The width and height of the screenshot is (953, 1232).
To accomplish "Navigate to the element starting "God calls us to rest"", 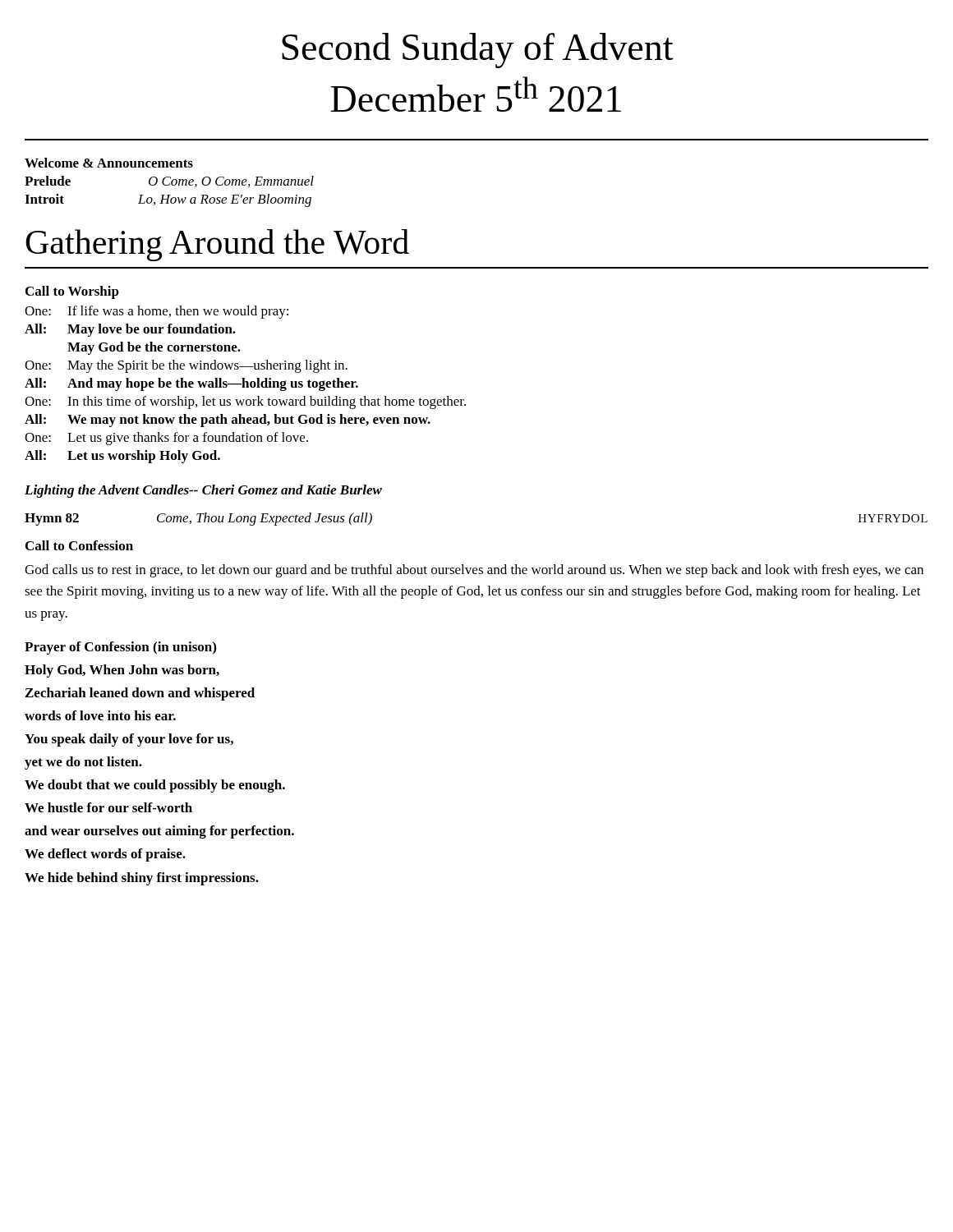I will tap(474, 591).
